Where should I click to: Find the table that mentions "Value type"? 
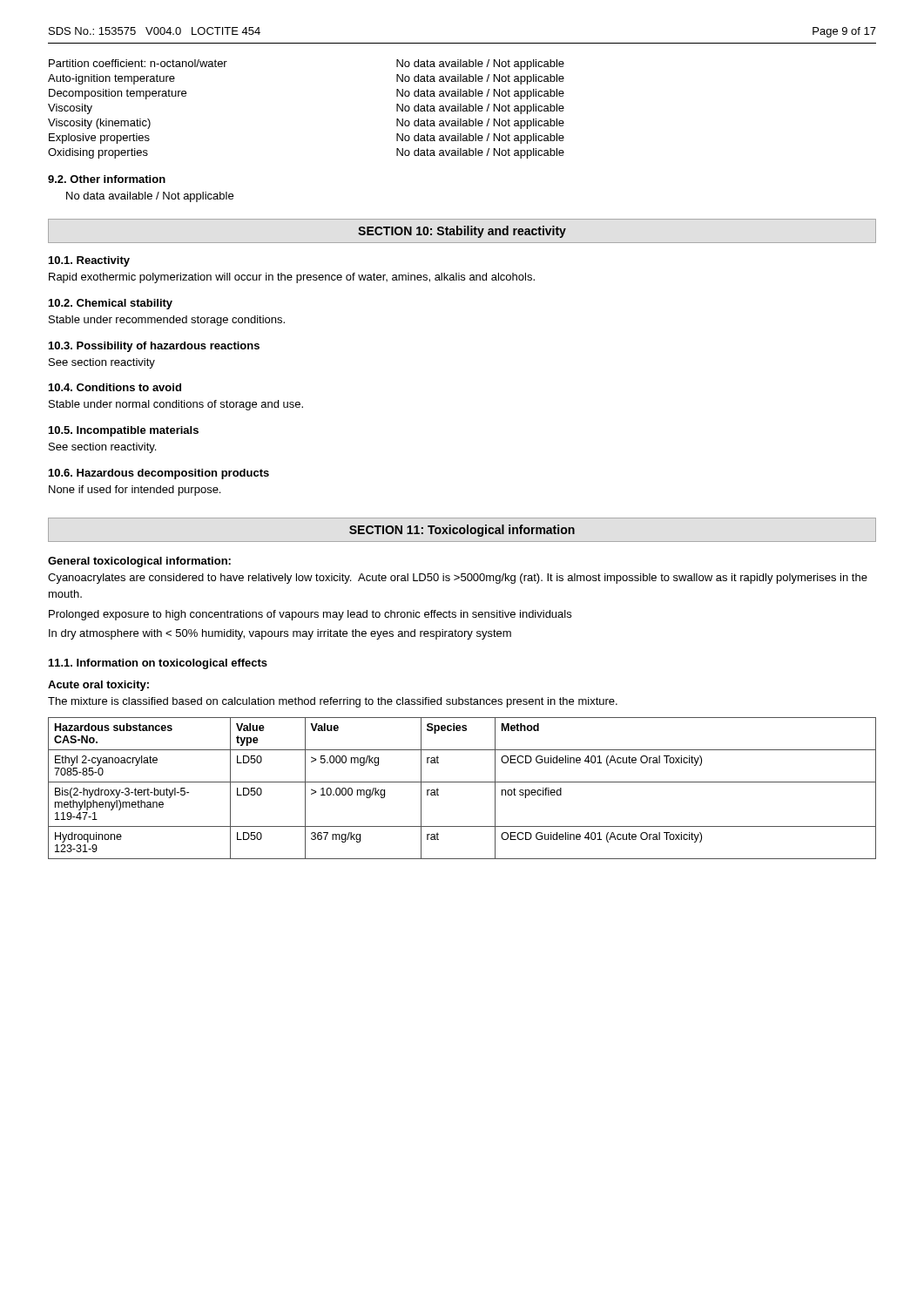pos(462,788)
